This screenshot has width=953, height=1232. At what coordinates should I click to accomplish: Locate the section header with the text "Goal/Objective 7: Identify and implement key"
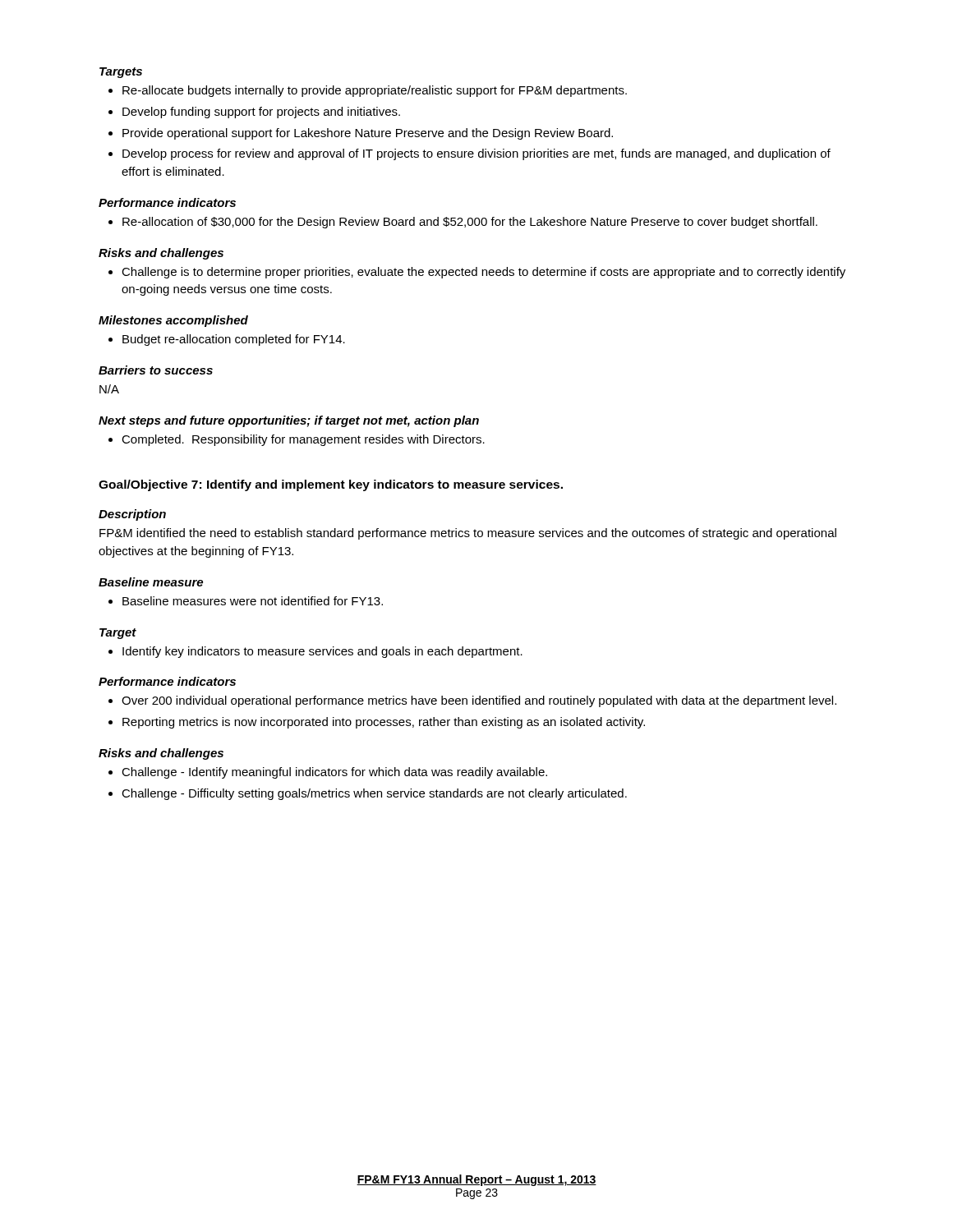[331, 484]
